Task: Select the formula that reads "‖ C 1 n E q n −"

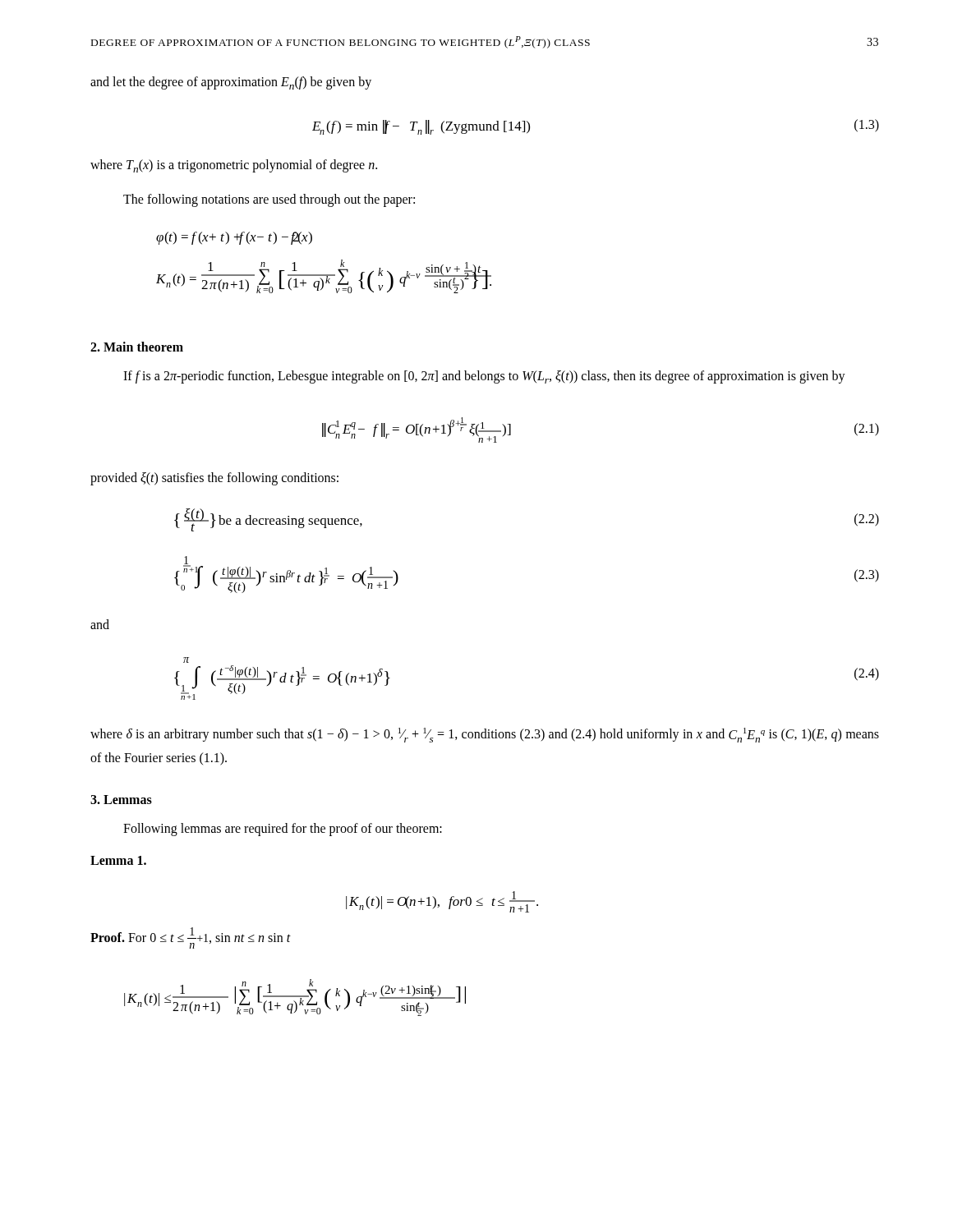Action: tap(485, 429)
